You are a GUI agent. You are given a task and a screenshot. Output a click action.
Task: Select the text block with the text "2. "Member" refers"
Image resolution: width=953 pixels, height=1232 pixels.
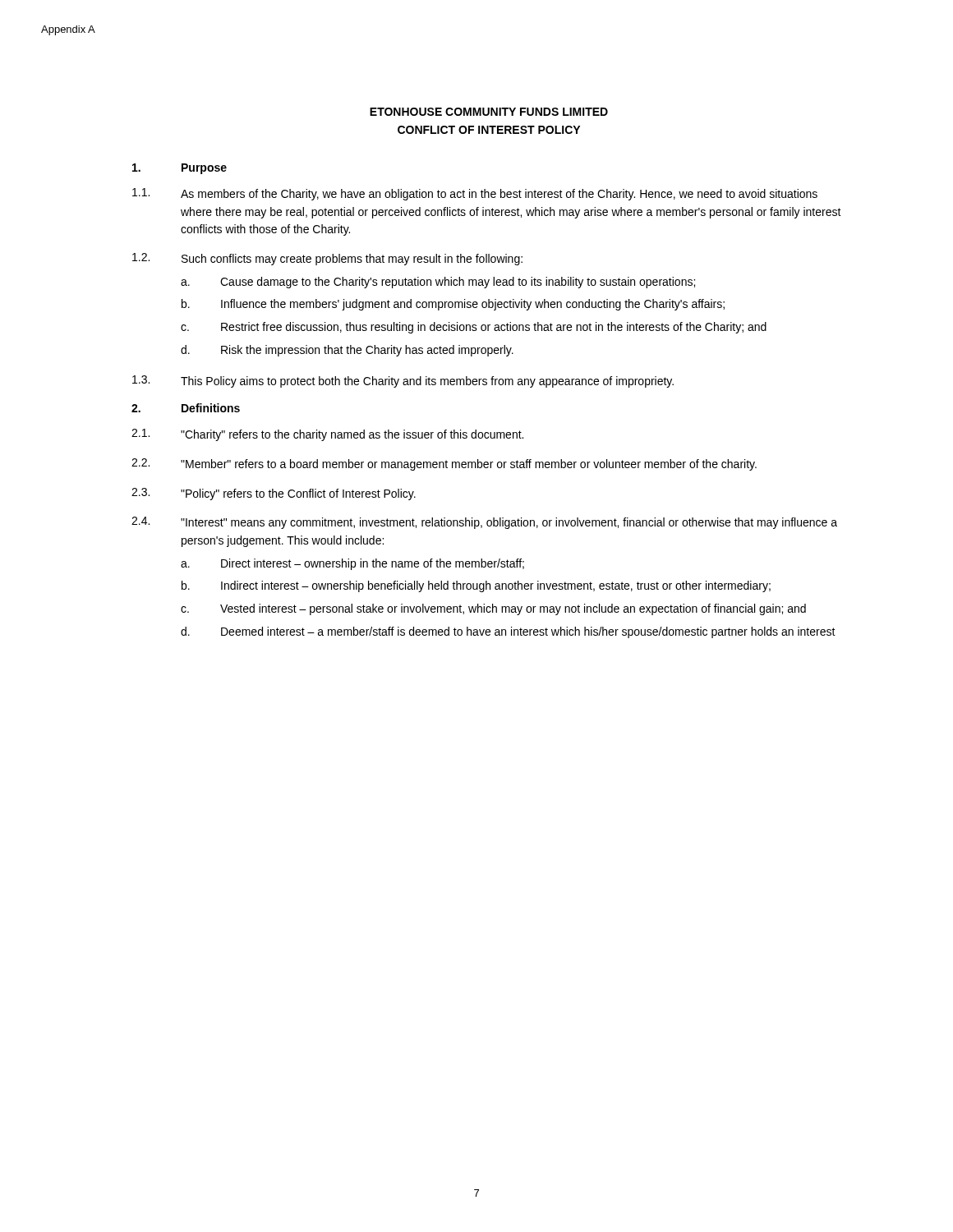(489, 465)
